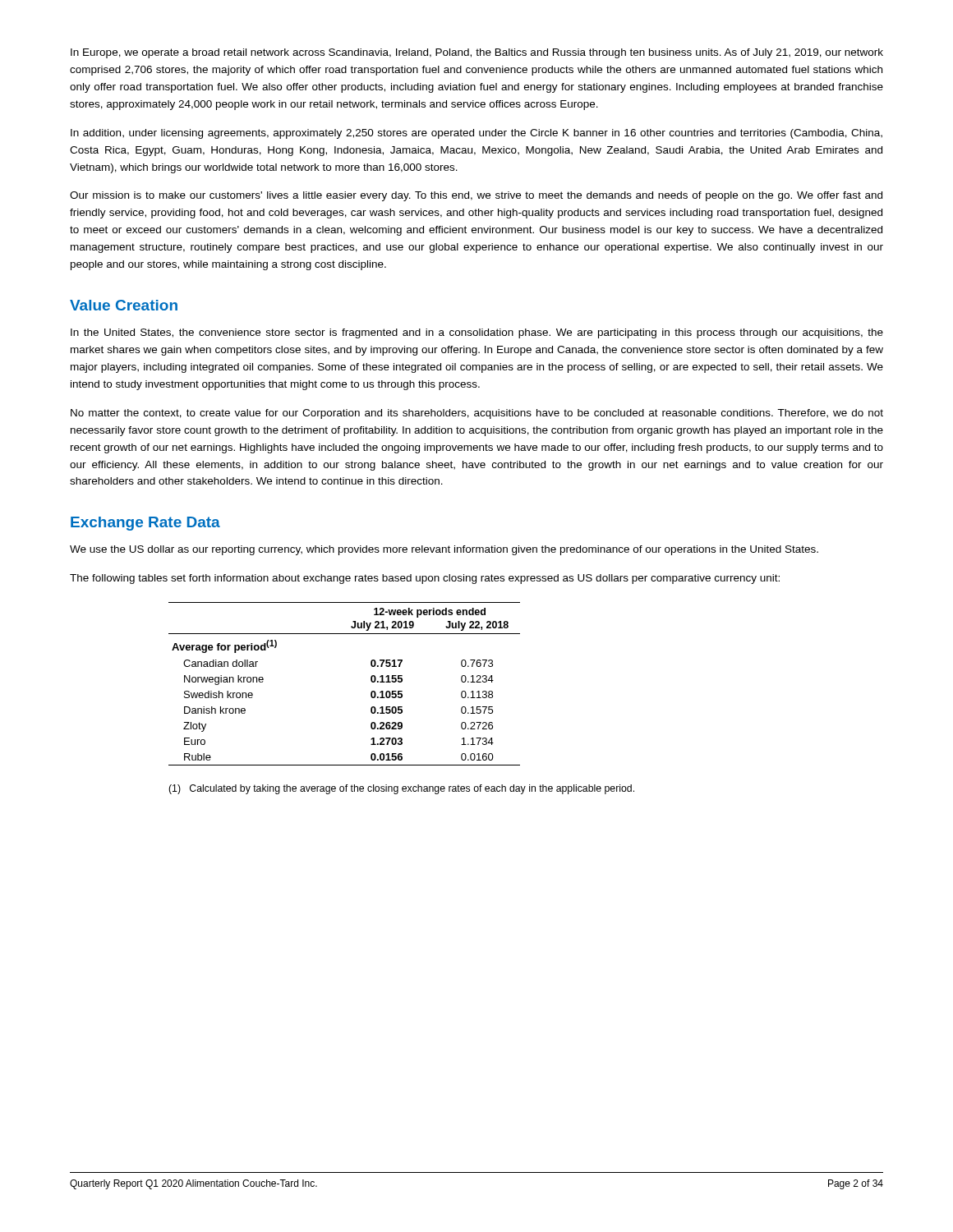Locate the block of text that opens with "We use the US"
953x1232 pixels.
(x=444, y=549)
